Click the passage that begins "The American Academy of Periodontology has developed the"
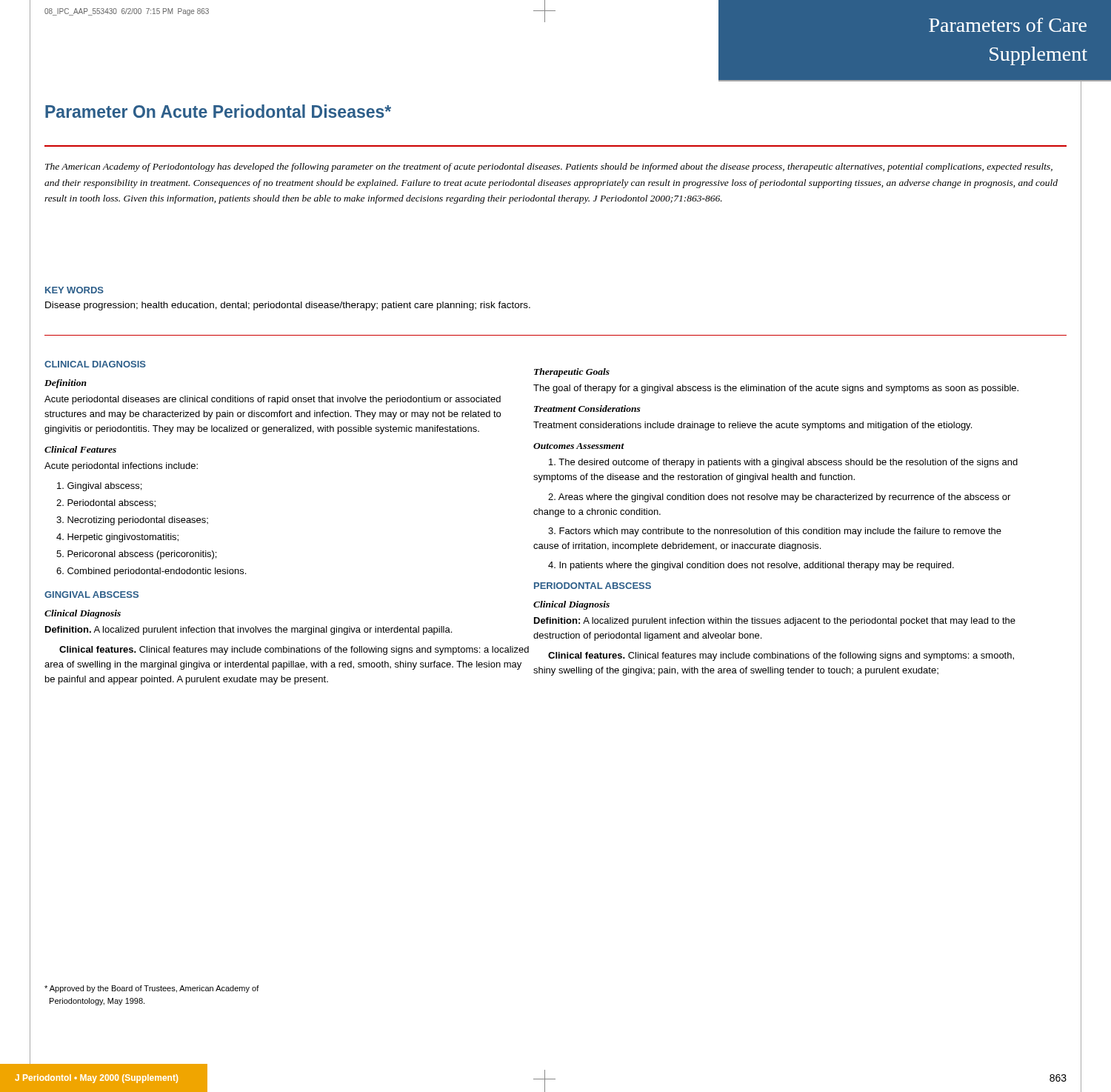 (551, 182)
